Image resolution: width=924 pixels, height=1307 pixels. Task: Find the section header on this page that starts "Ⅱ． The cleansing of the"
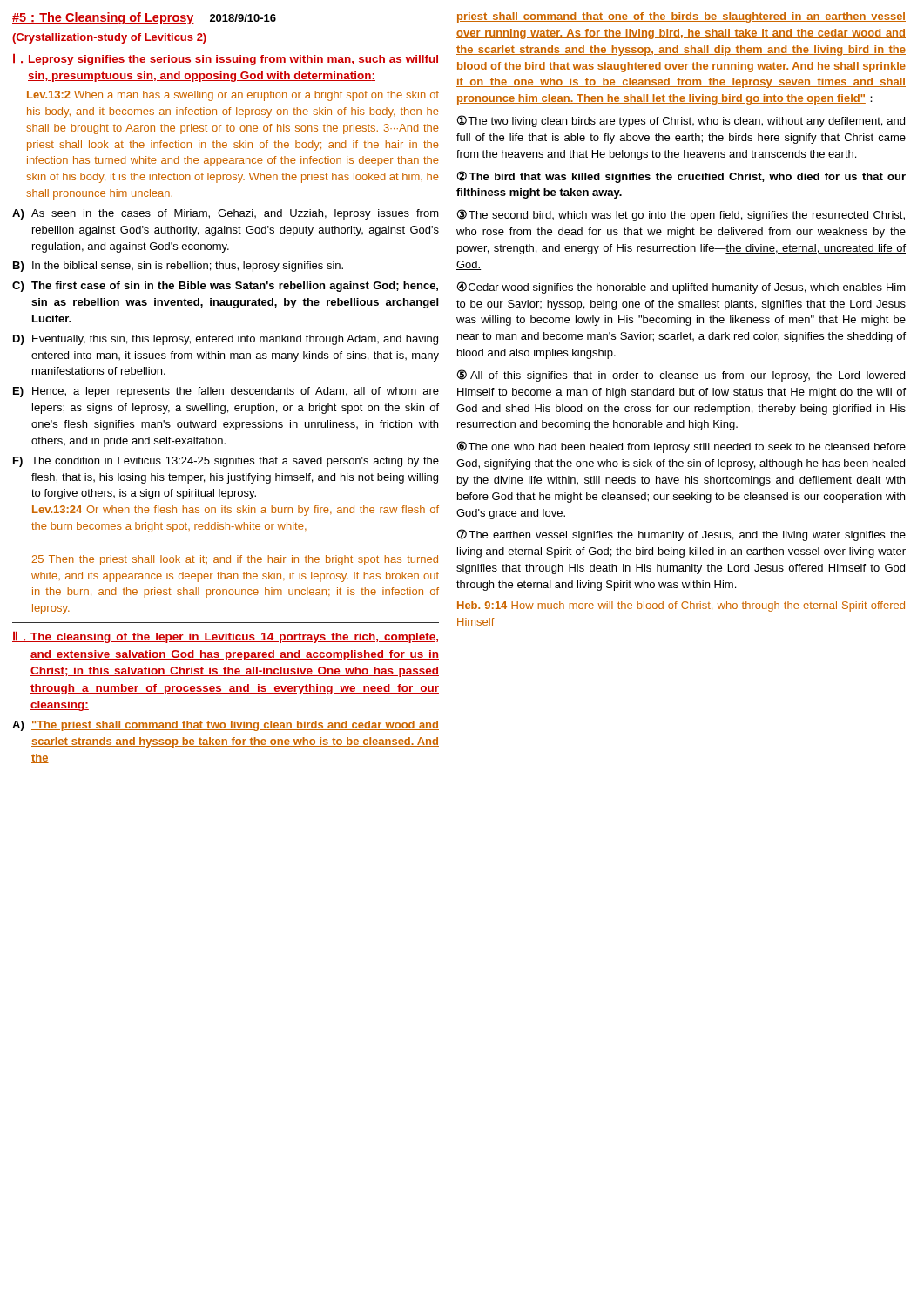pos(226,671)
